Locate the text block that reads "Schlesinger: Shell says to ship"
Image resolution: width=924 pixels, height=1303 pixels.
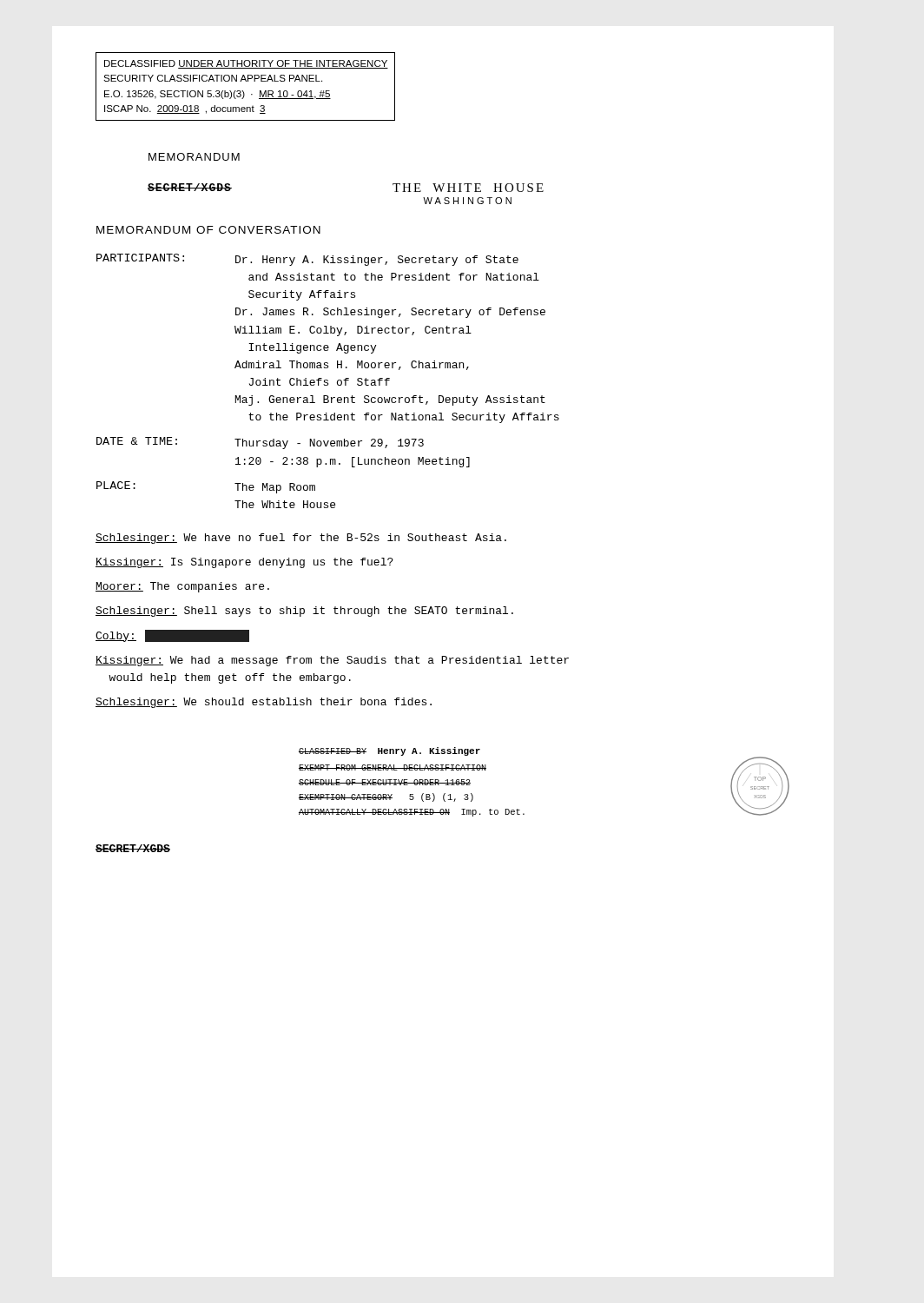click(x=306, y=611)
